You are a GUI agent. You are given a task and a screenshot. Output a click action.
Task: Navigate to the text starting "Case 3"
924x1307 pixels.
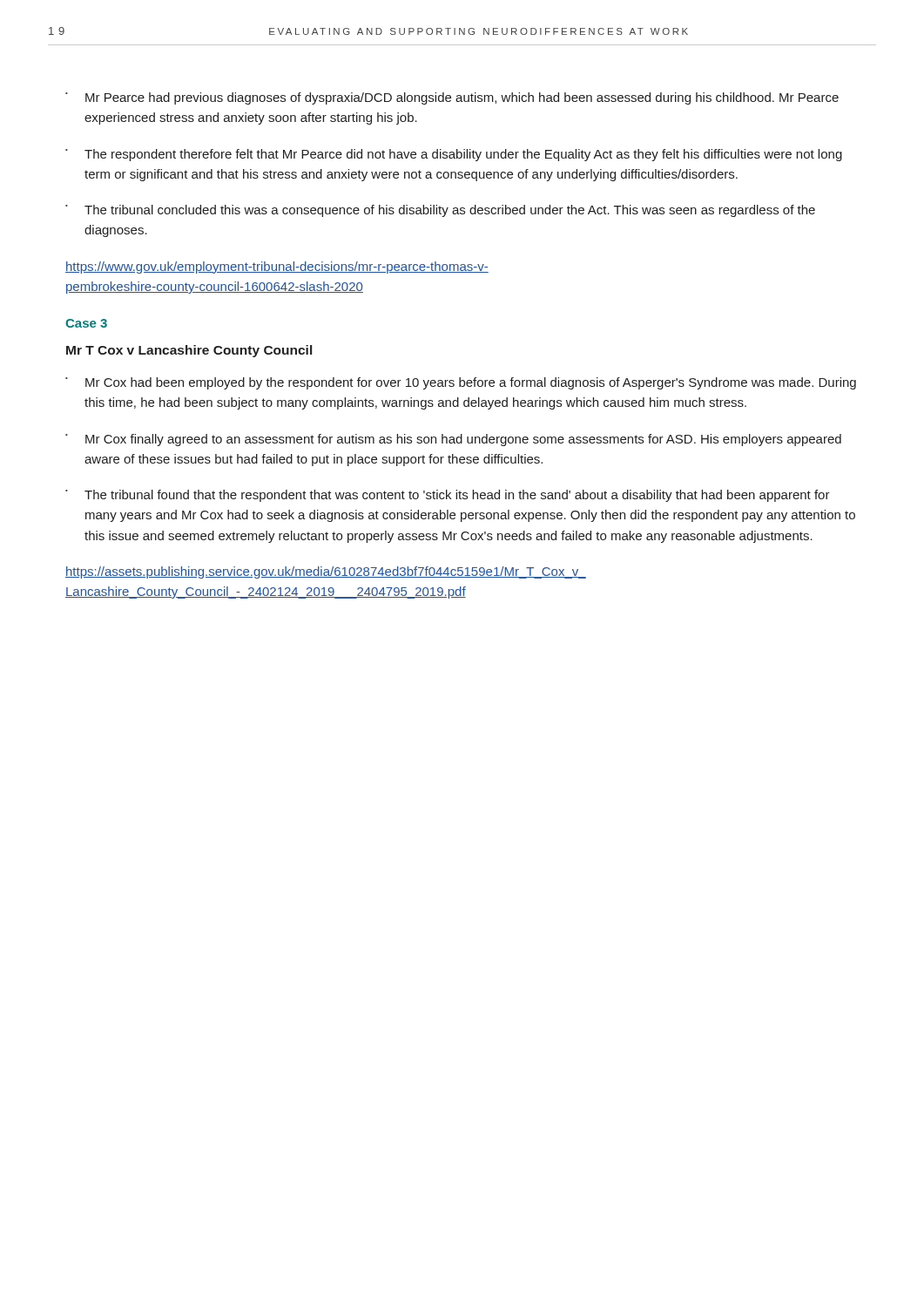pos(86,323)
